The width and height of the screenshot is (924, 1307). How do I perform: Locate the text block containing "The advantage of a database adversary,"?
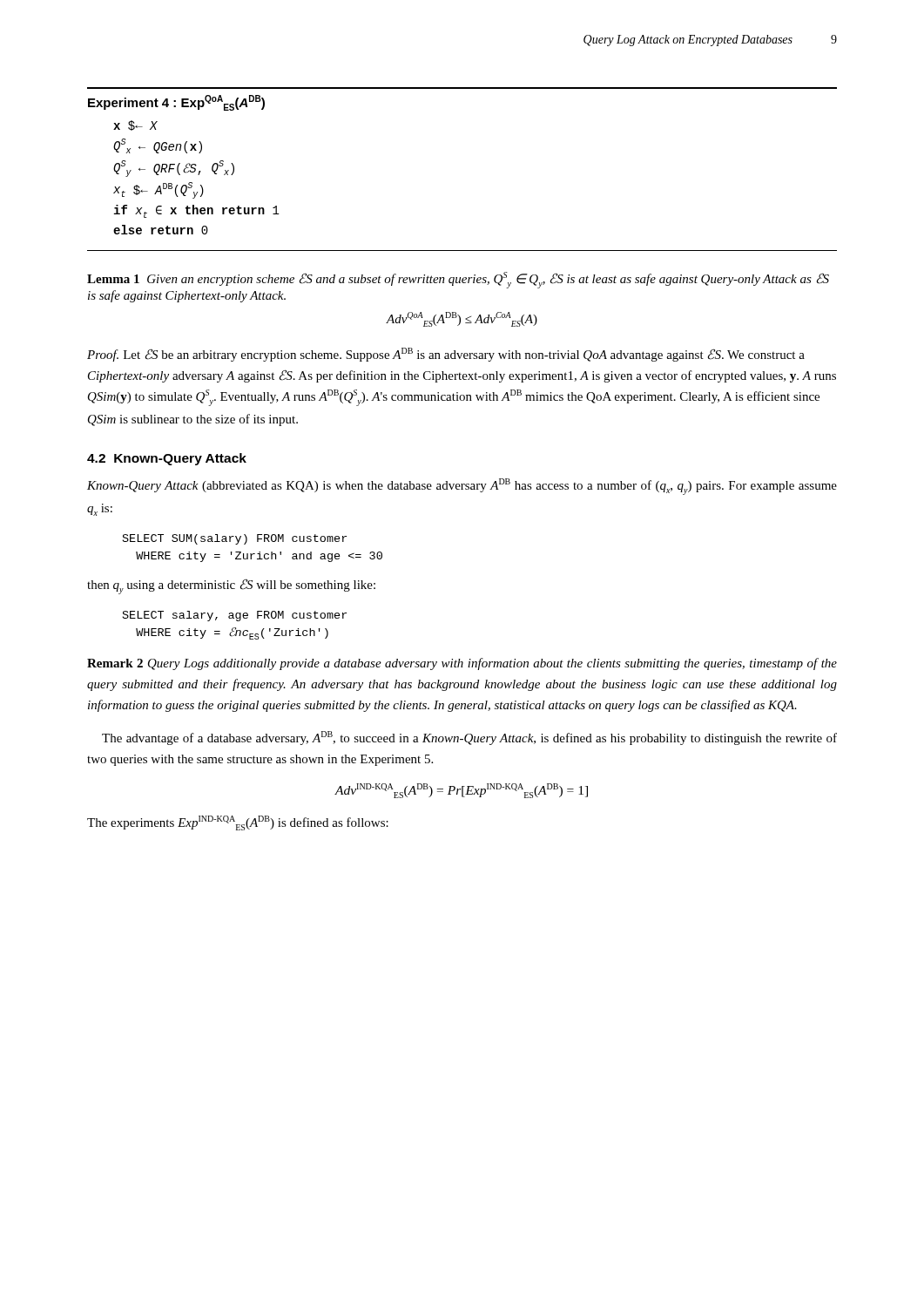[x=462, y=748]
